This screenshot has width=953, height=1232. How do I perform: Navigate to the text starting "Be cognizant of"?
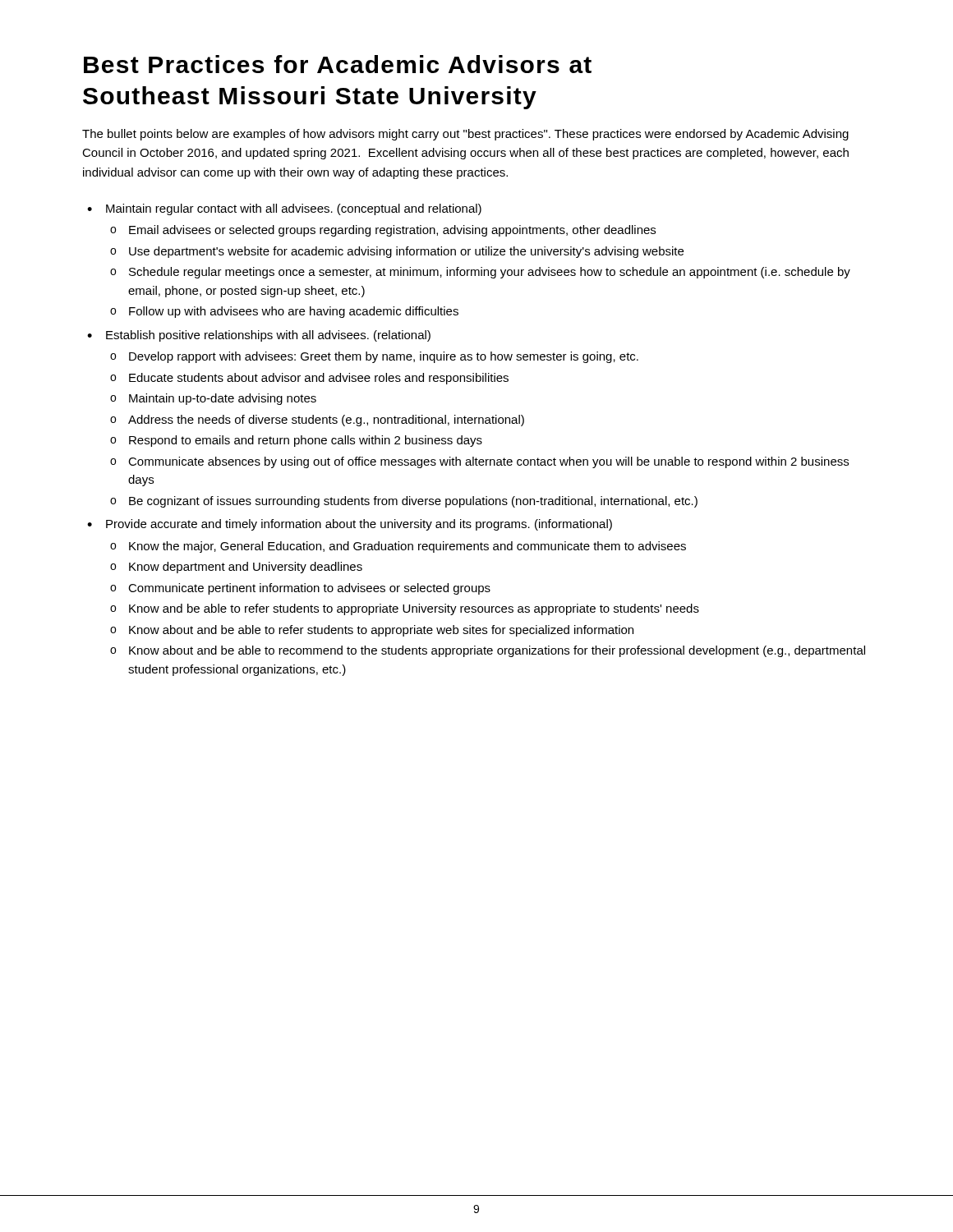[413, 500]
